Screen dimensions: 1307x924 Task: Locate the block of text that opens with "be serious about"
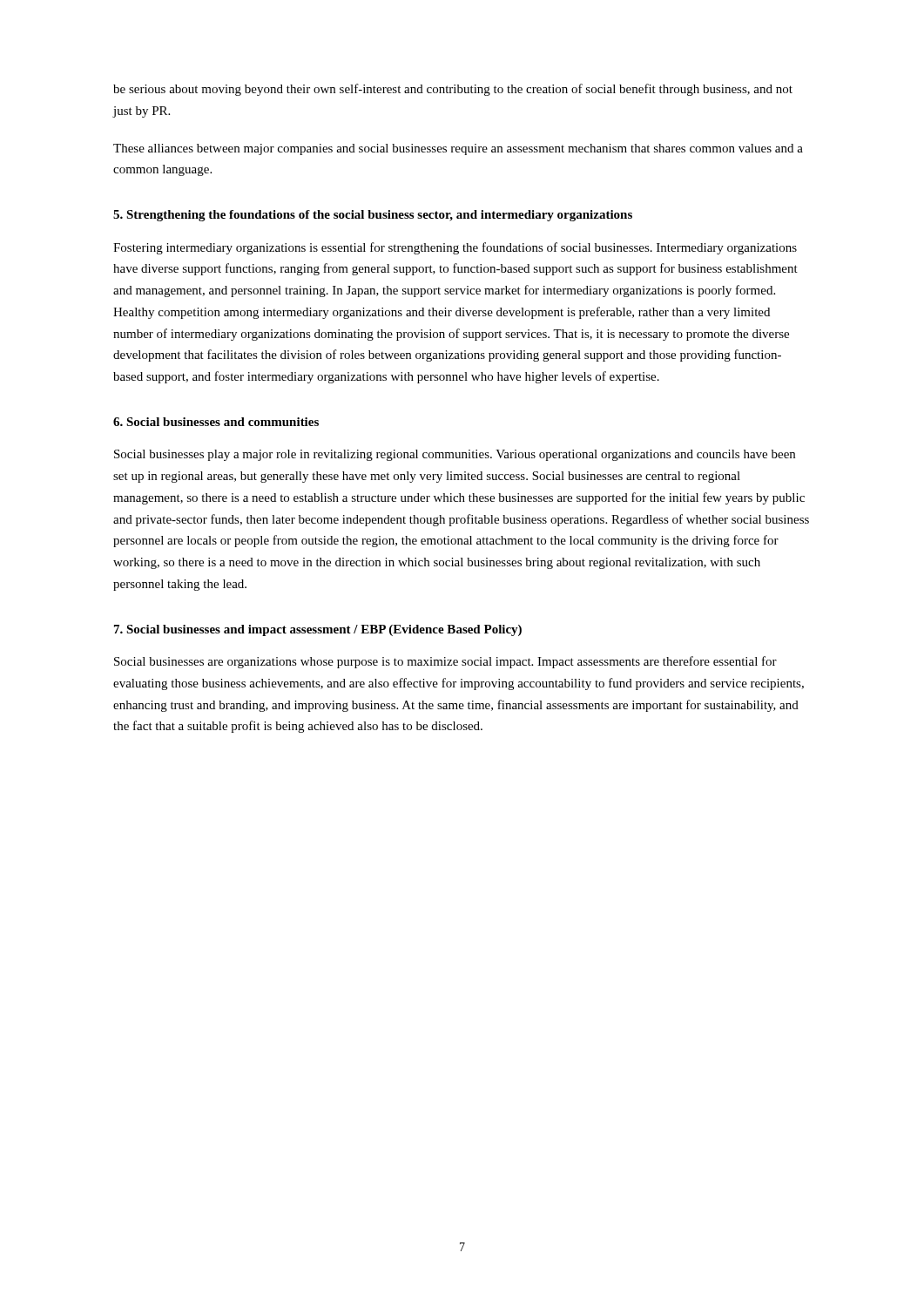[x=453, y=100]
